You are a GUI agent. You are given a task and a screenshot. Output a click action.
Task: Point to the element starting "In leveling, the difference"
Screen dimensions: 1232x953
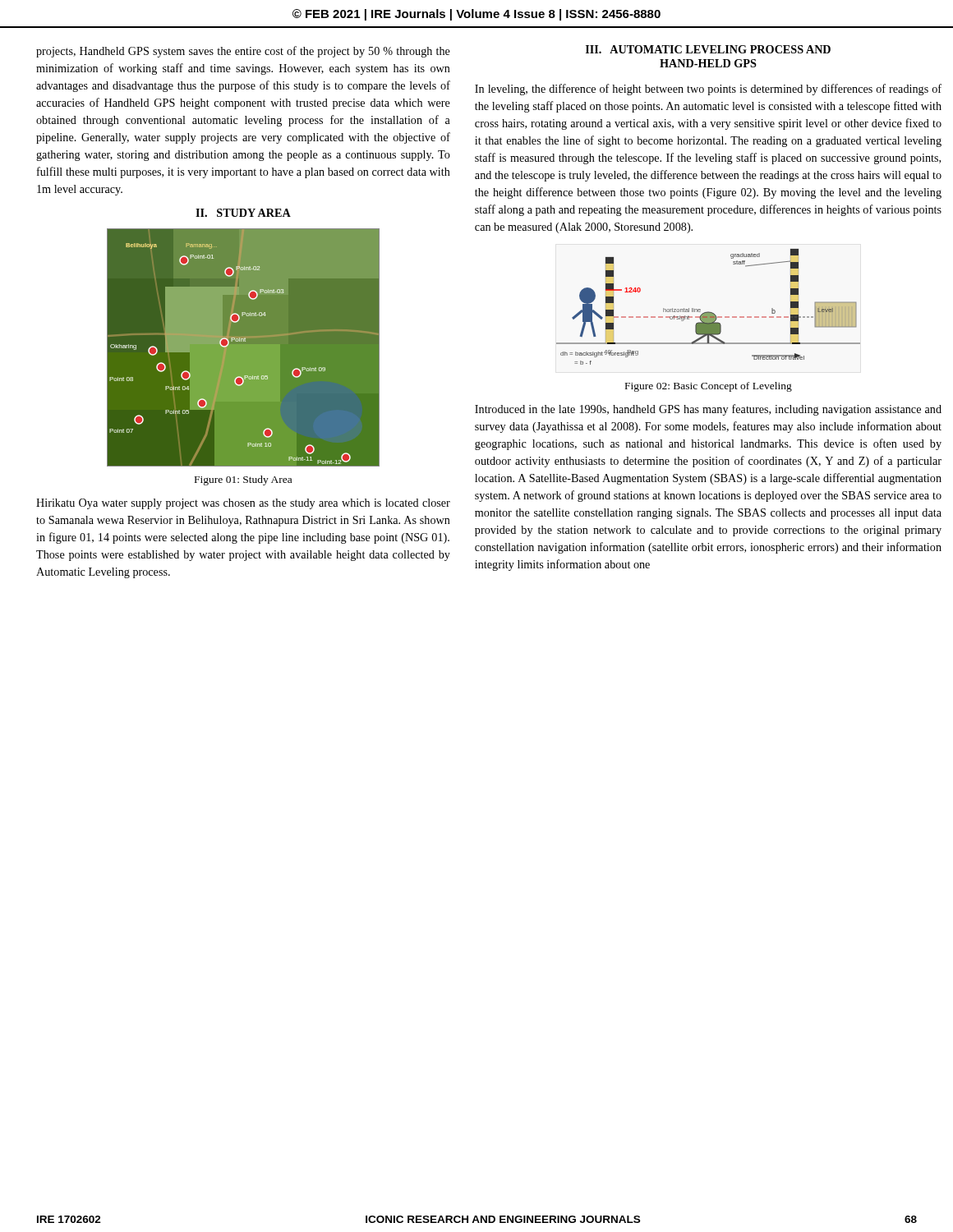tap(708, 158)
